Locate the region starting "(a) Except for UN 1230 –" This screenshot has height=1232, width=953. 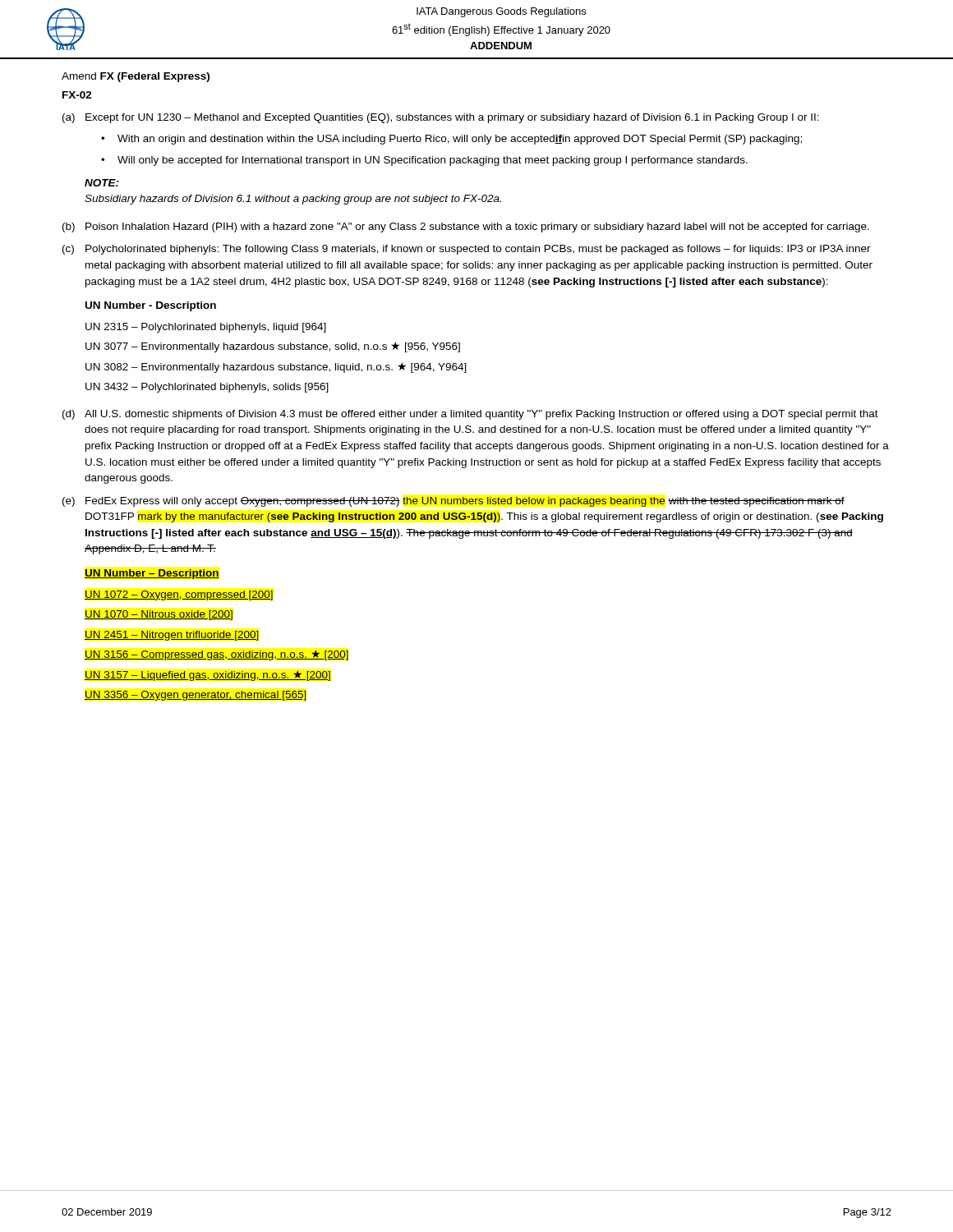tap(476, 161)
